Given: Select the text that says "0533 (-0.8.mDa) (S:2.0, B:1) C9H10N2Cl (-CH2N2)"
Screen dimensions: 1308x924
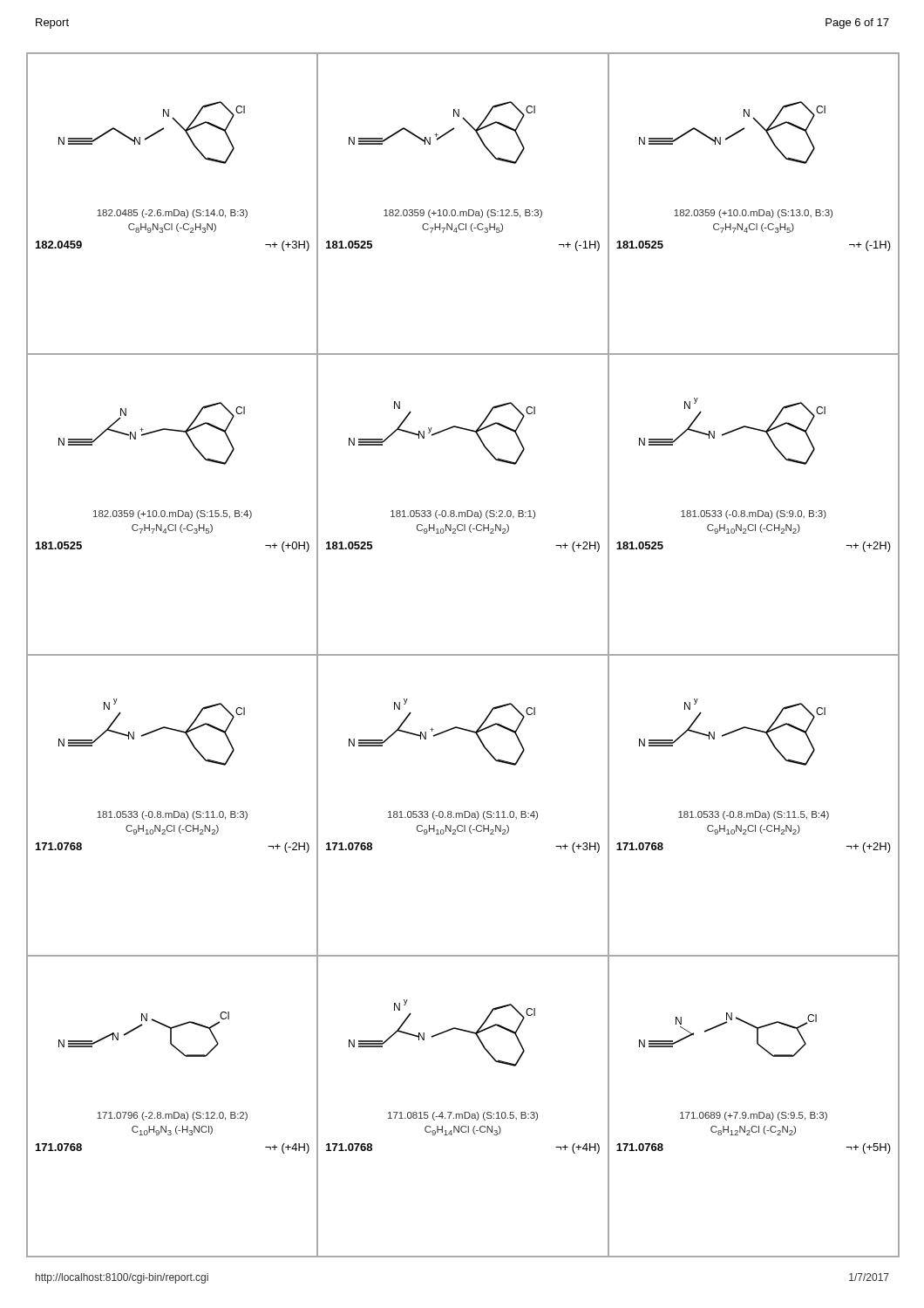Looking at the screenshot, I should click(463, 522).
